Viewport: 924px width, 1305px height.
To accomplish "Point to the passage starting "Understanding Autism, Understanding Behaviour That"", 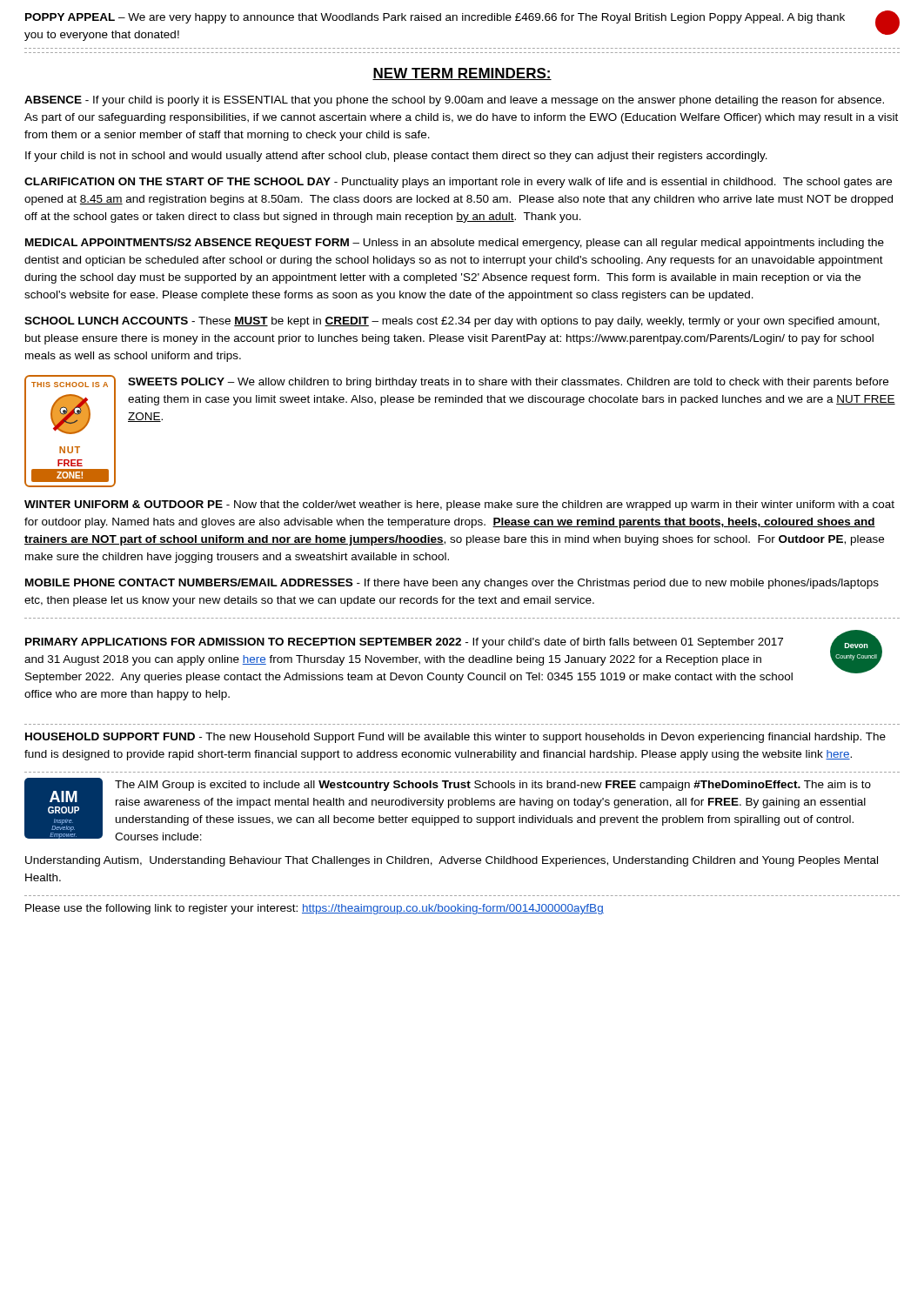I will (462, 870).
